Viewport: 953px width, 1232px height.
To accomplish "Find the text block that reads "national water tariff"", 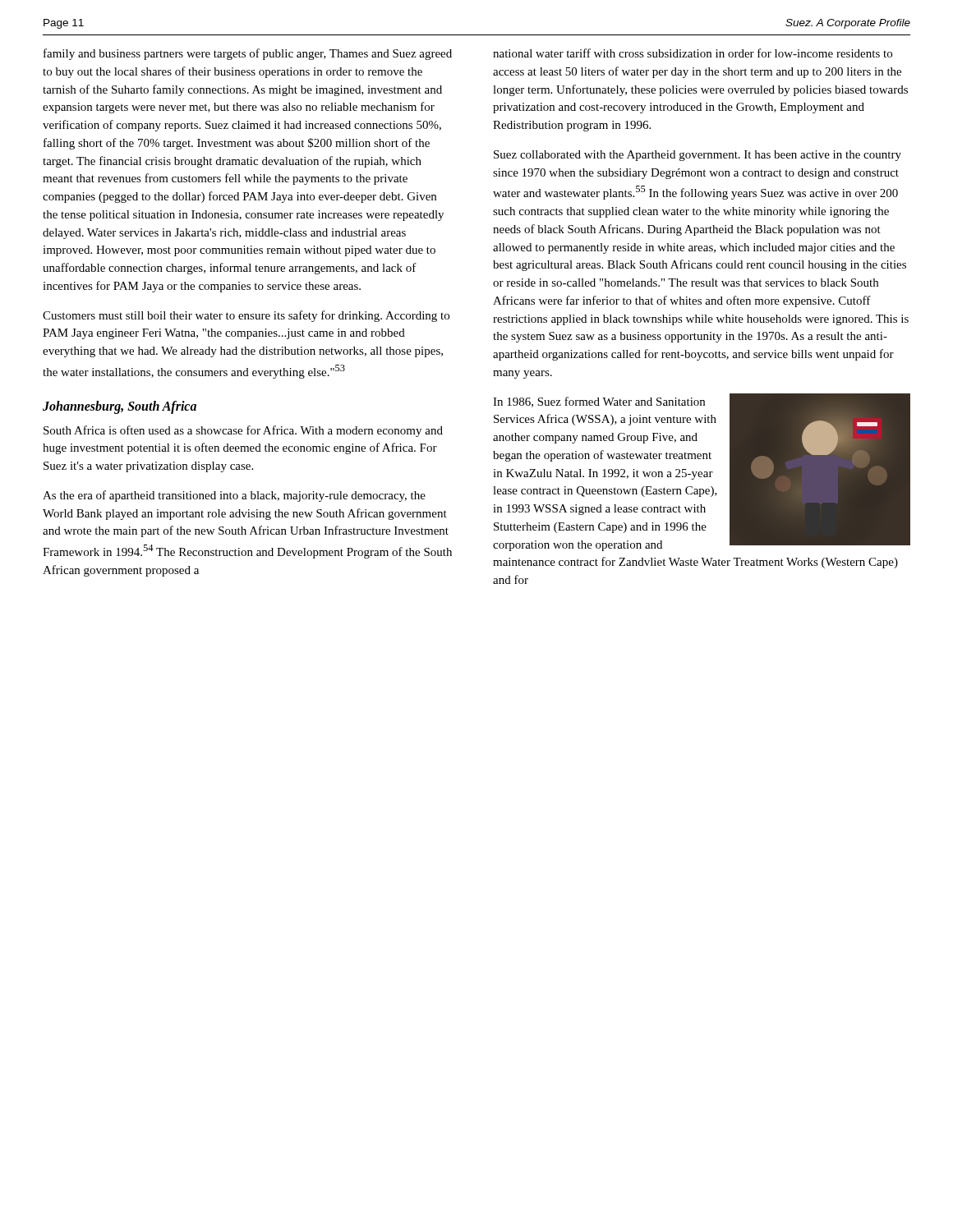I will 702,90.
